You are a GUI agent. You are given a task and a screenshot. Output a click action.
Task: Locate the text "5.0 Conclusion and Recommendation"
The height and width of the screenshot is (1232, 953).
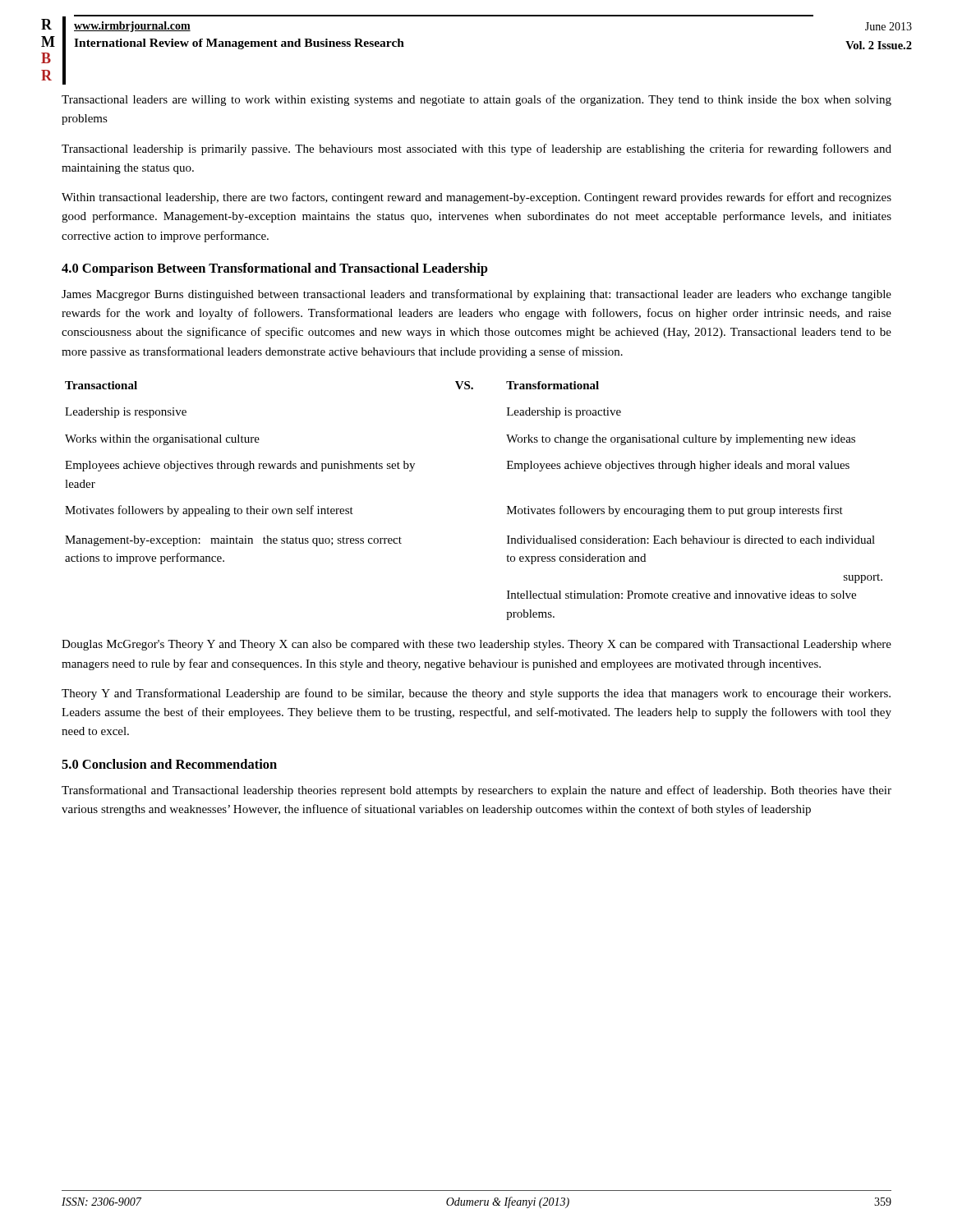169,764
